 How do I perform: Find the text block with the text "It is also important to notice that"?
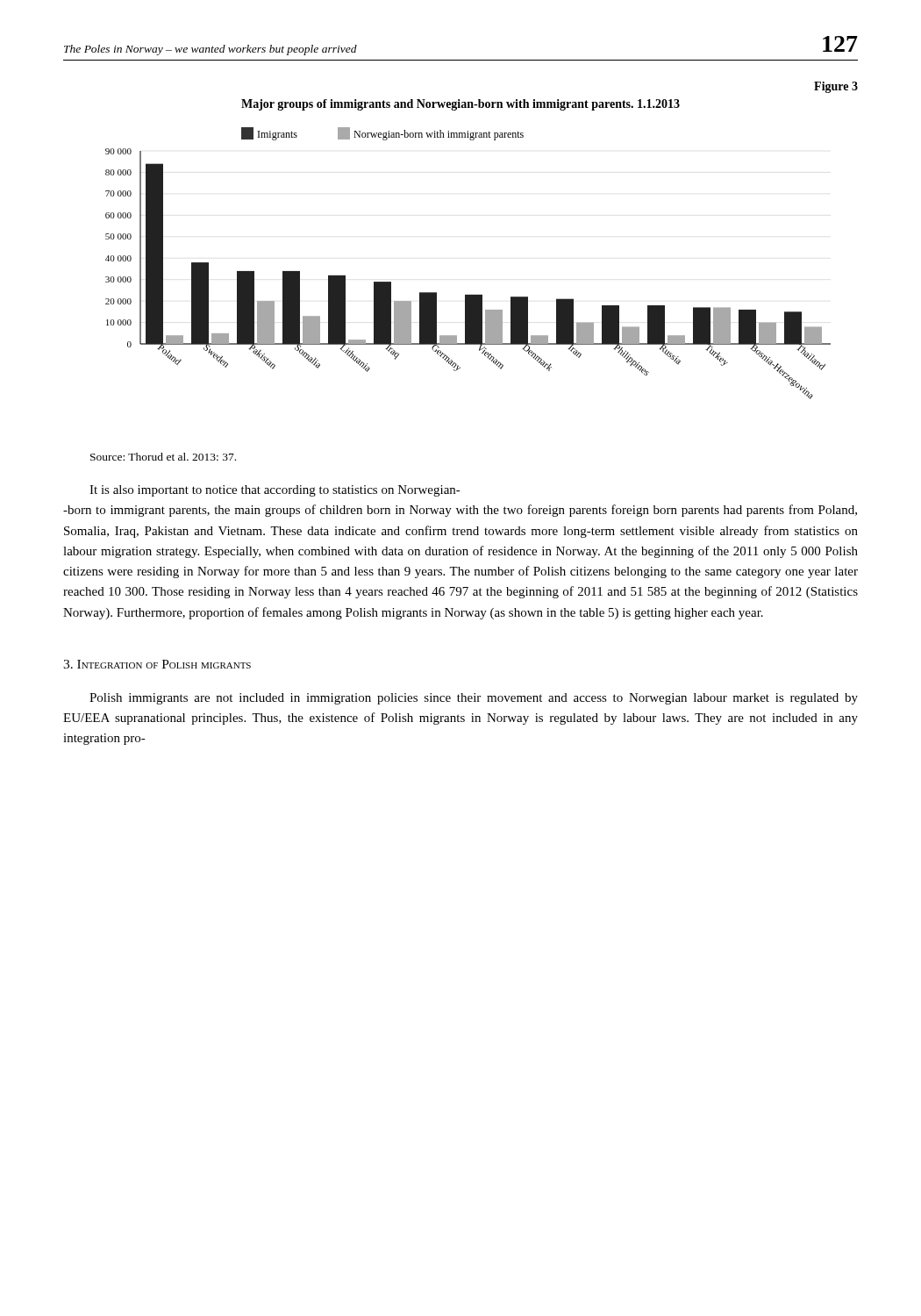tap(460, 551)
